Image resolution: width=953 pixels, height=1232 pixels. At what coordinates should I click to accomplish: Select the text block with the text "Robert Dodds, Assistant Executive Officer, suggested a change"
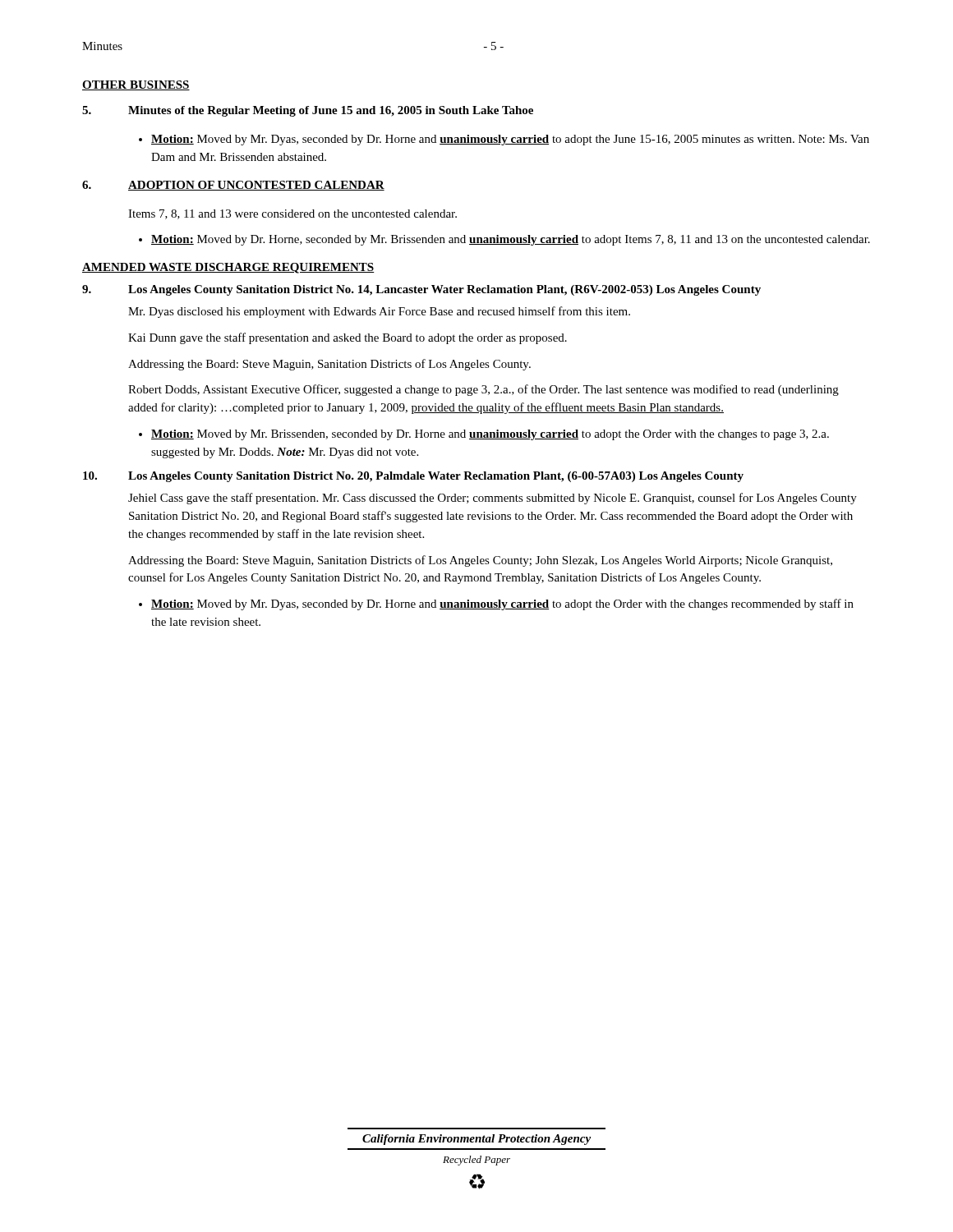pos(483,398)
